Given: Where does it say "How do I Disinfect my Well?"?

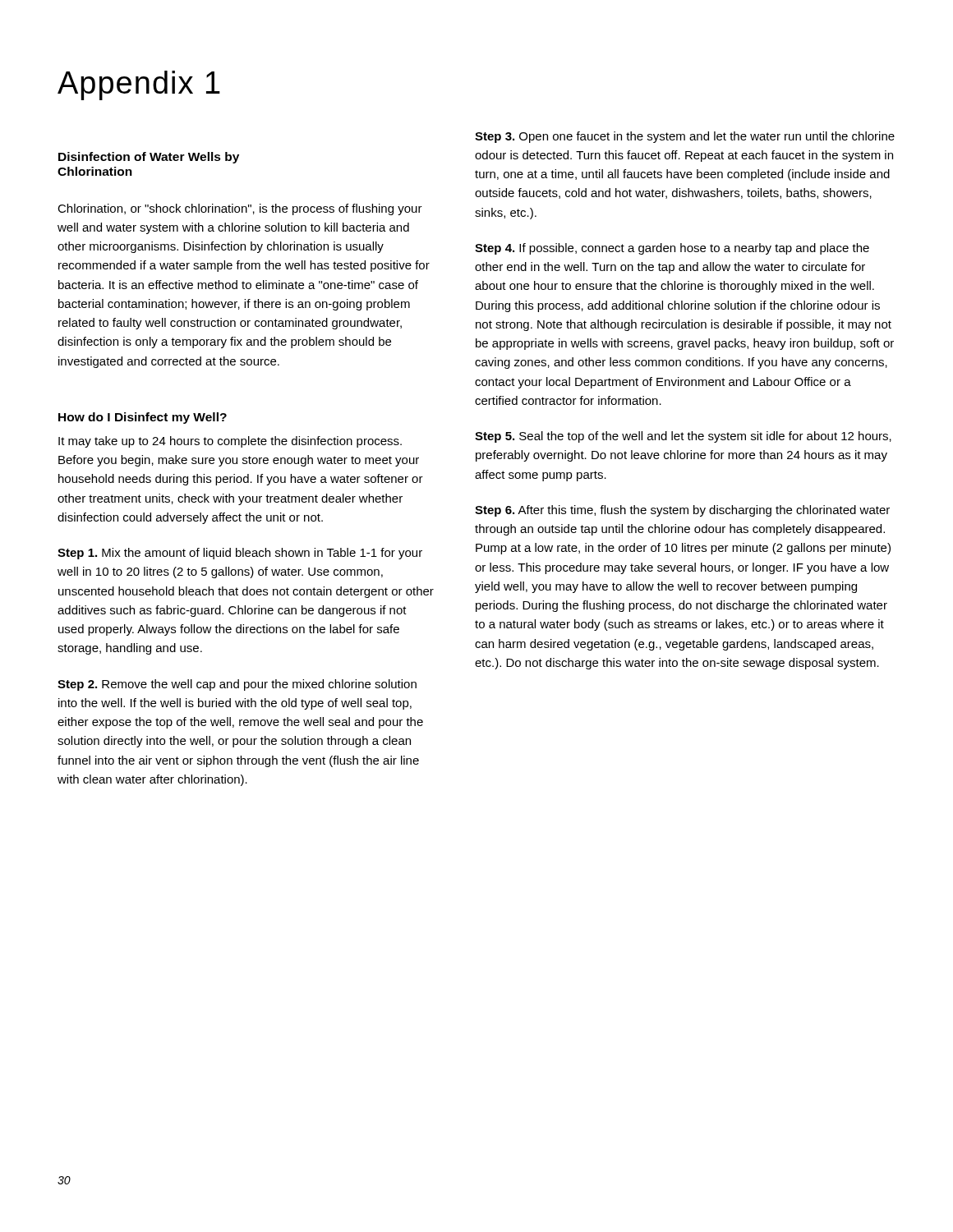Looking at the screenshot, I should coord(142,417).
